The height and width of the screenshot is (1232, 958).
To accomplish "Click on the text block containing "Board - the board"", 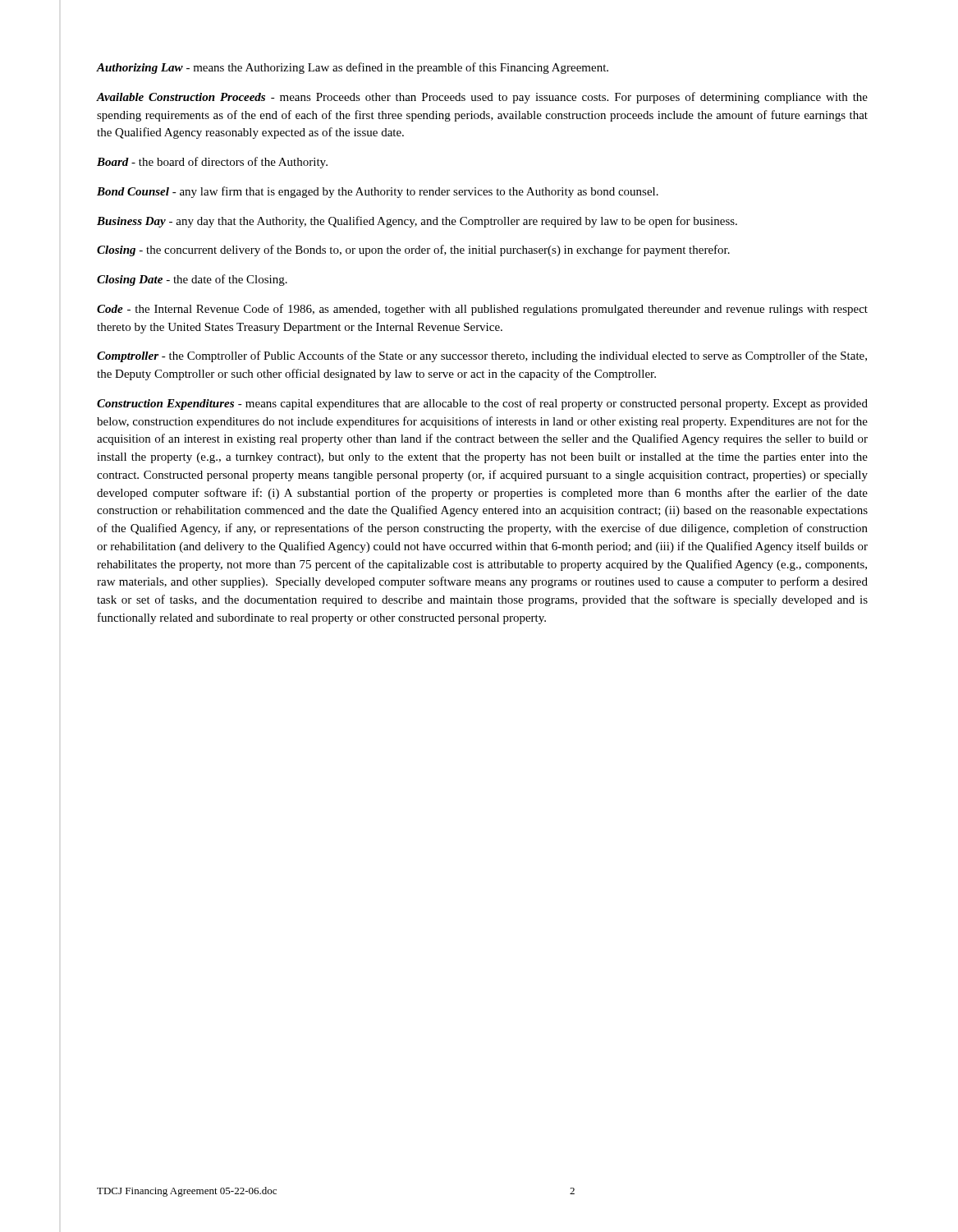I will 213,162.
